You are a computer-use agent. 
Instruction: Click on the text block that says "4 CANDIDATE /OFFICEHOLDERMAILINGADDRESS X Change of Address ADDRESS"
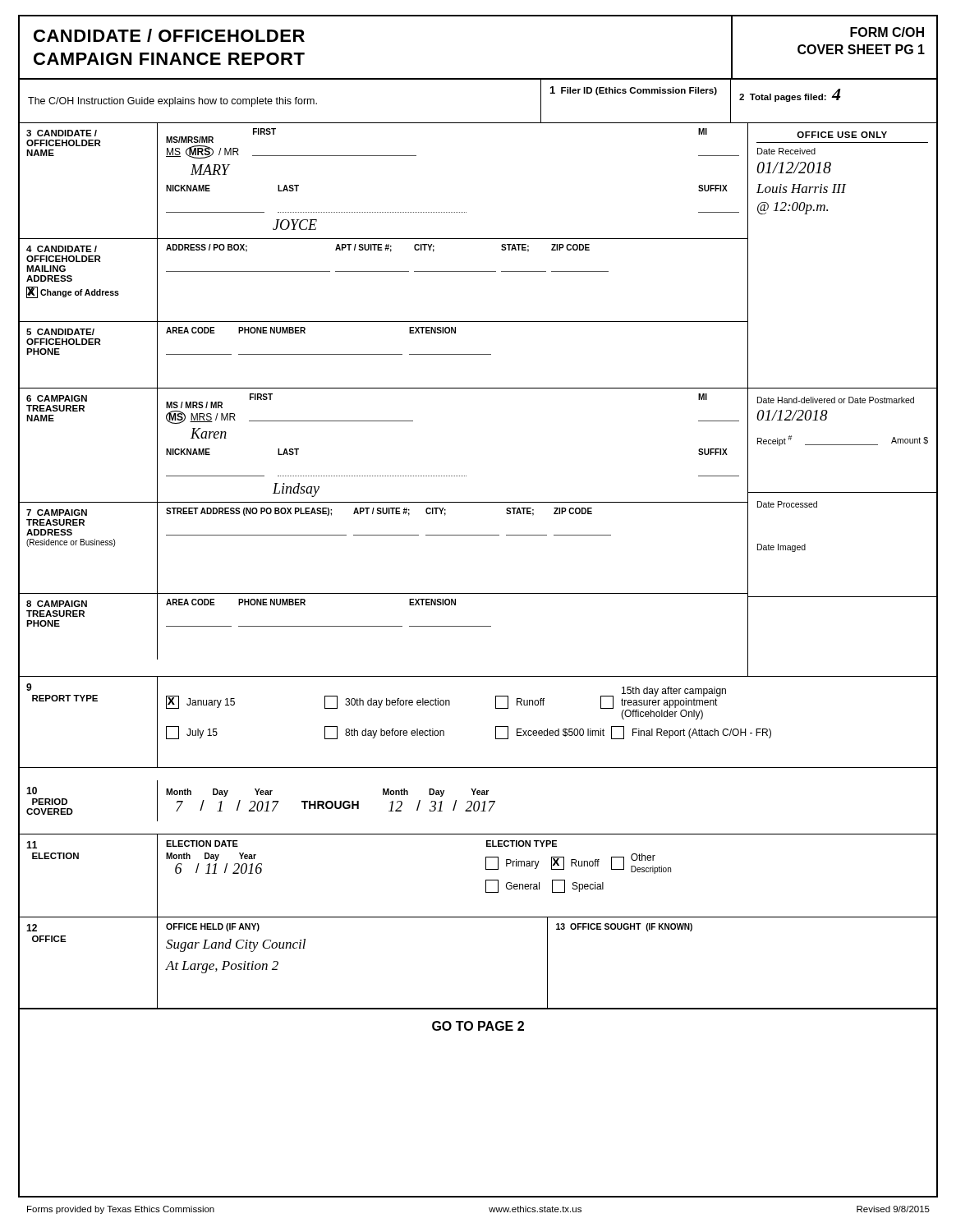(384, 280)
